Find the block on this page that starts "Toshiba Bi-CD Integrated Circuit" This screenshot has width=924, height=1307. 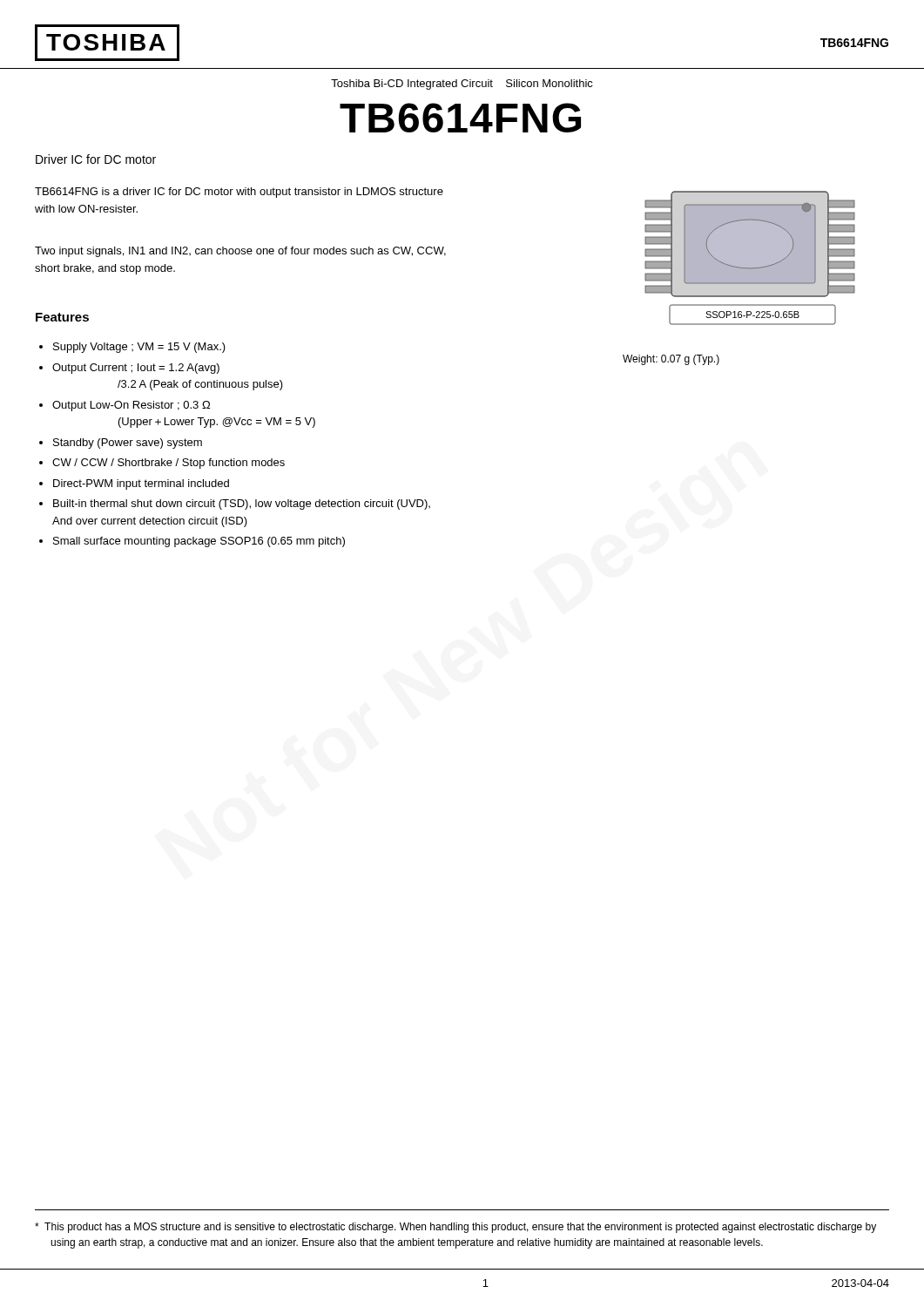point(462,83)
